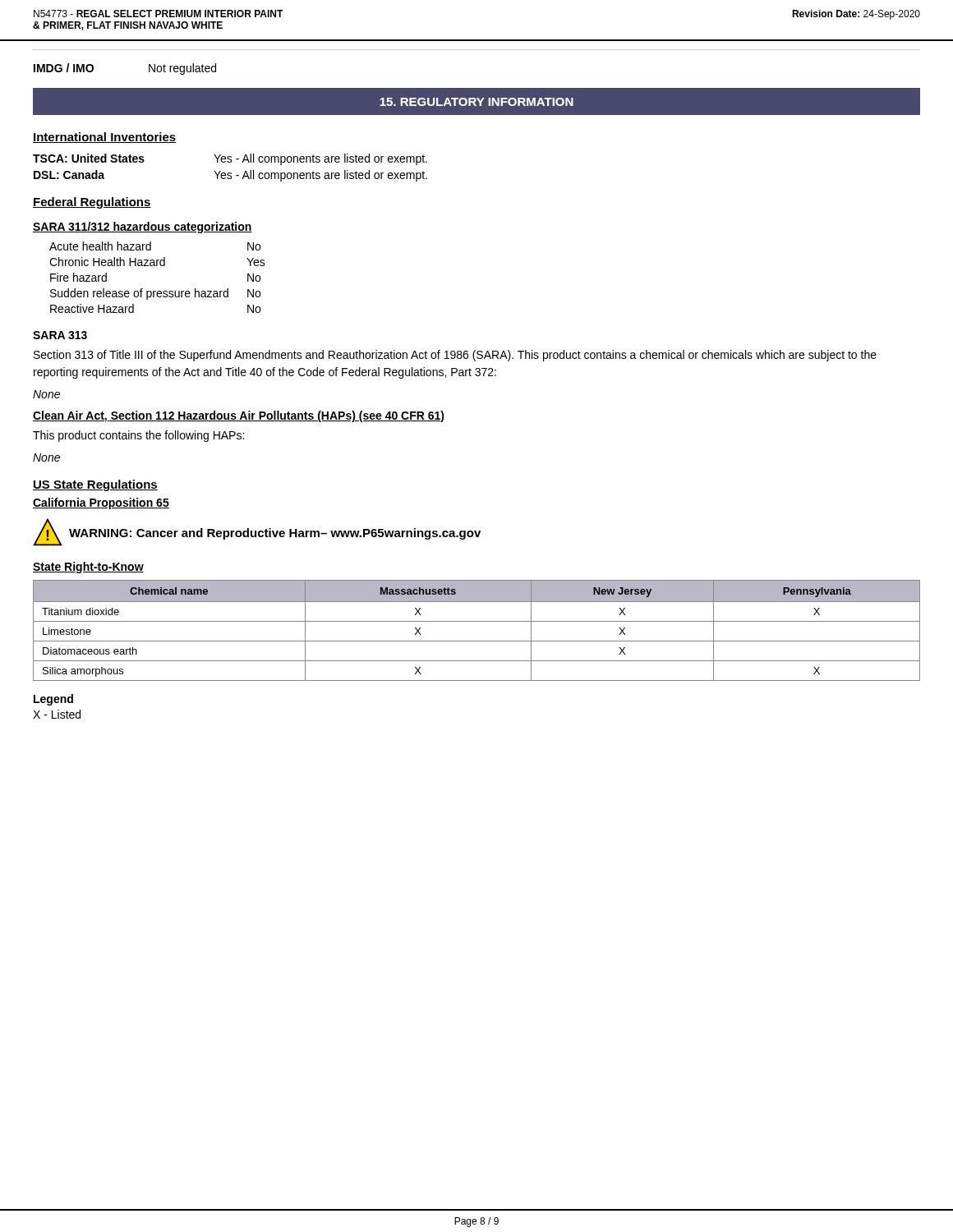
Task: Point to "This product contains the following HAPs:"
Action: pyautogui.click(x=139, y=435)
